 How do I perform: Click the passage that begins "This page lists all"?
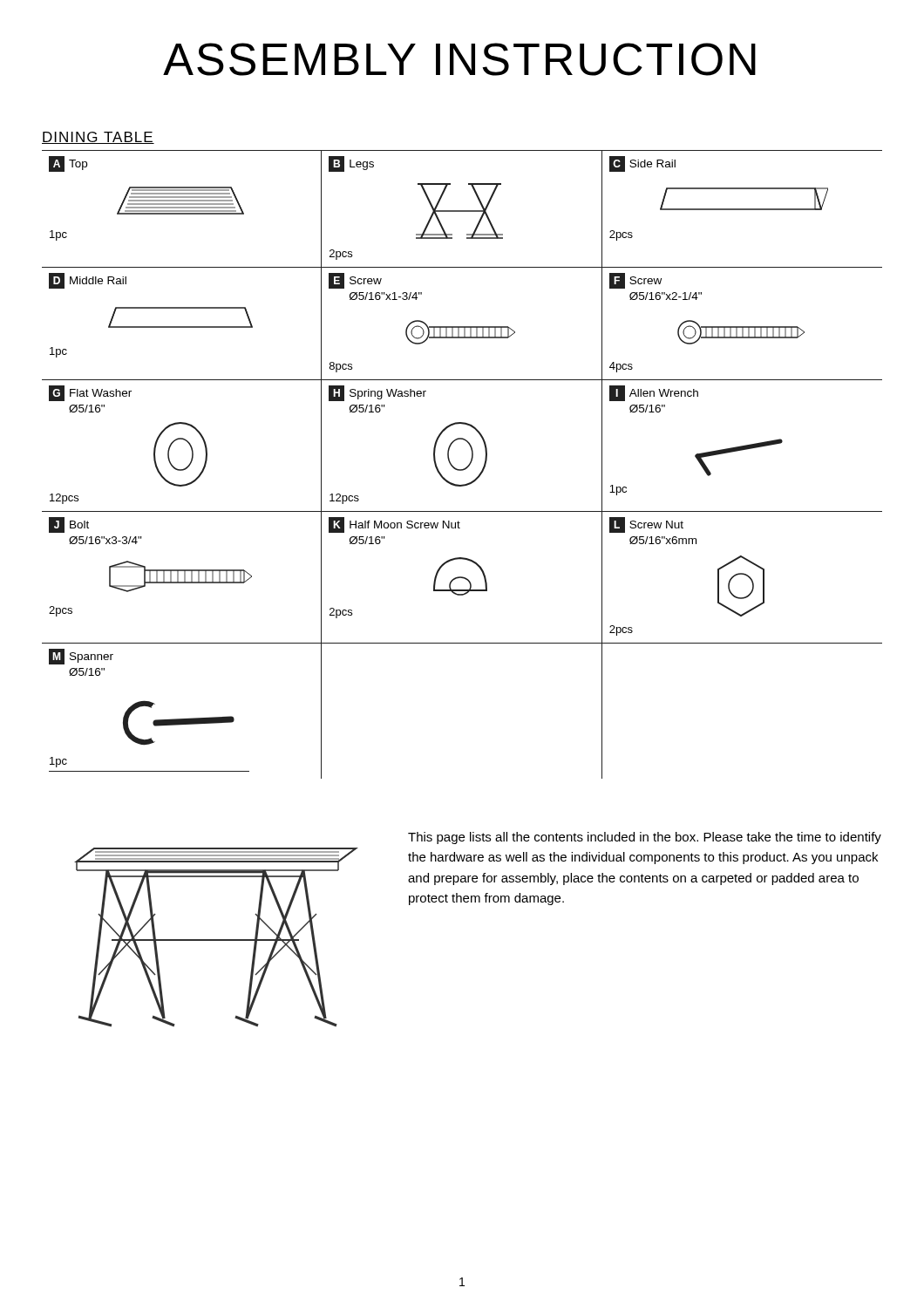click(645, 867)
